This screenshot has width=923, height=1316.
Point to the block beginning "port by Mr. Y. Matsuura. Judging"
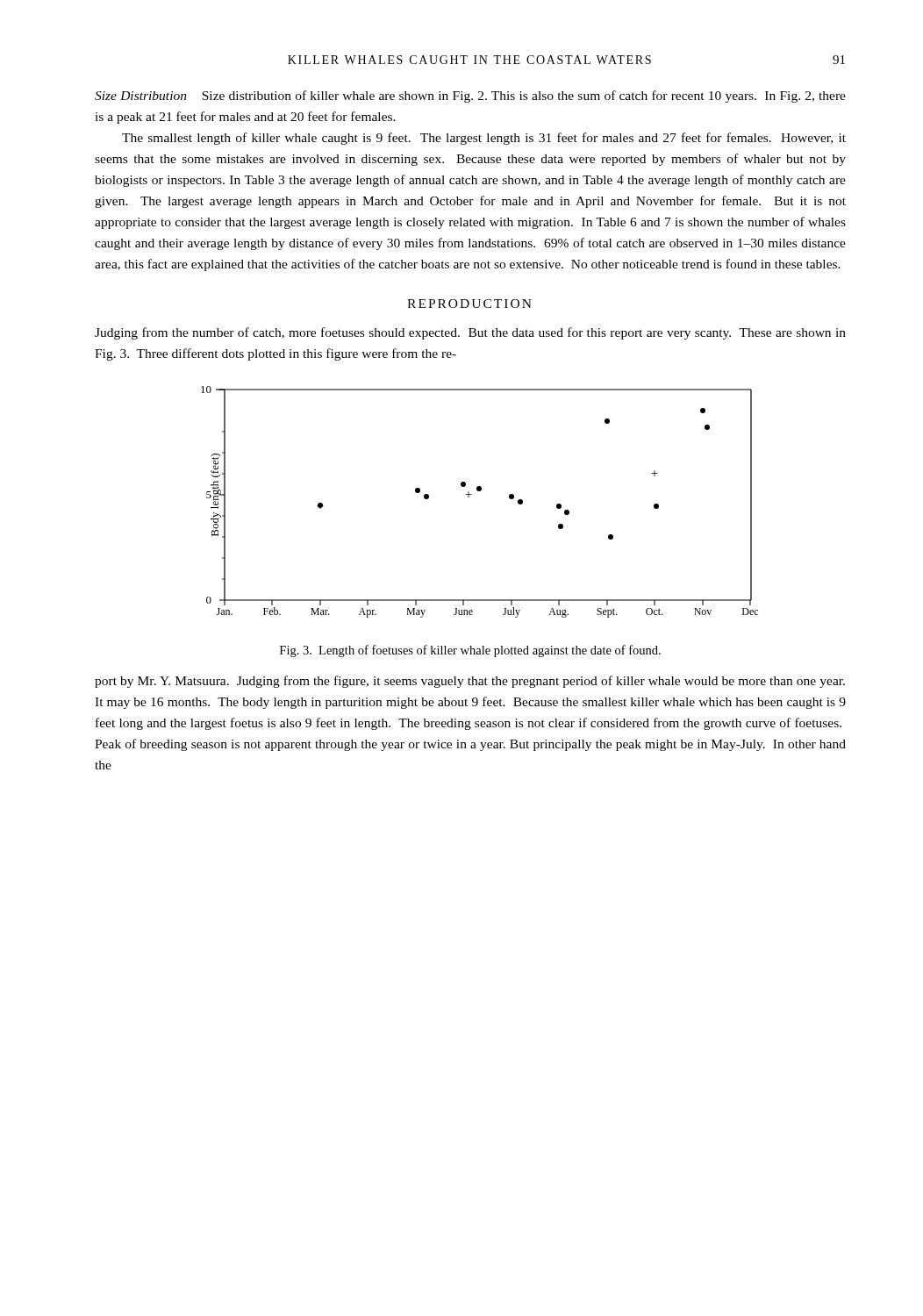pos(470,723)
